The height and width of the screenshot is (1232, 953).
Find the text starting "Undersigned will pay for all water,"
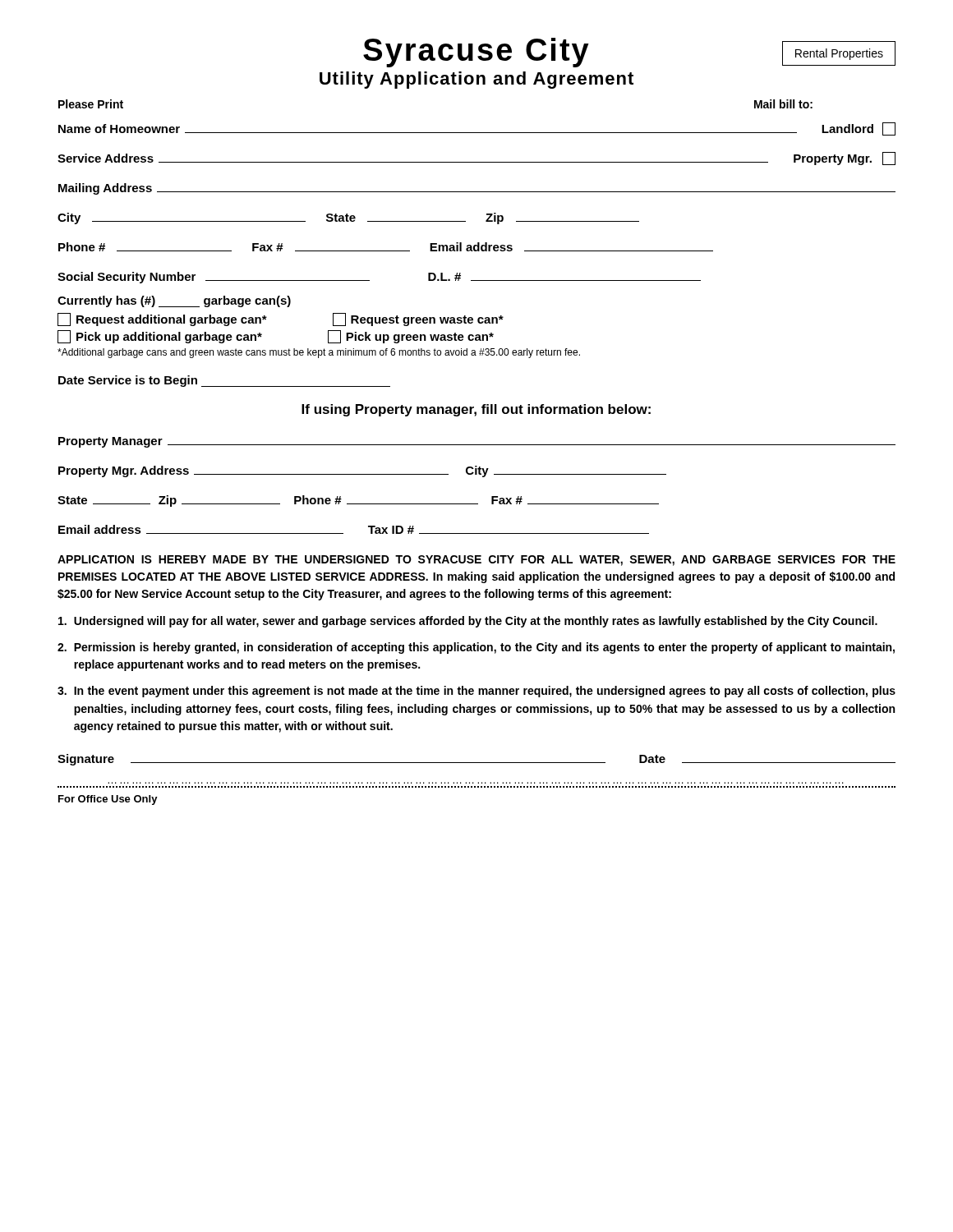(x=468, y=622)
